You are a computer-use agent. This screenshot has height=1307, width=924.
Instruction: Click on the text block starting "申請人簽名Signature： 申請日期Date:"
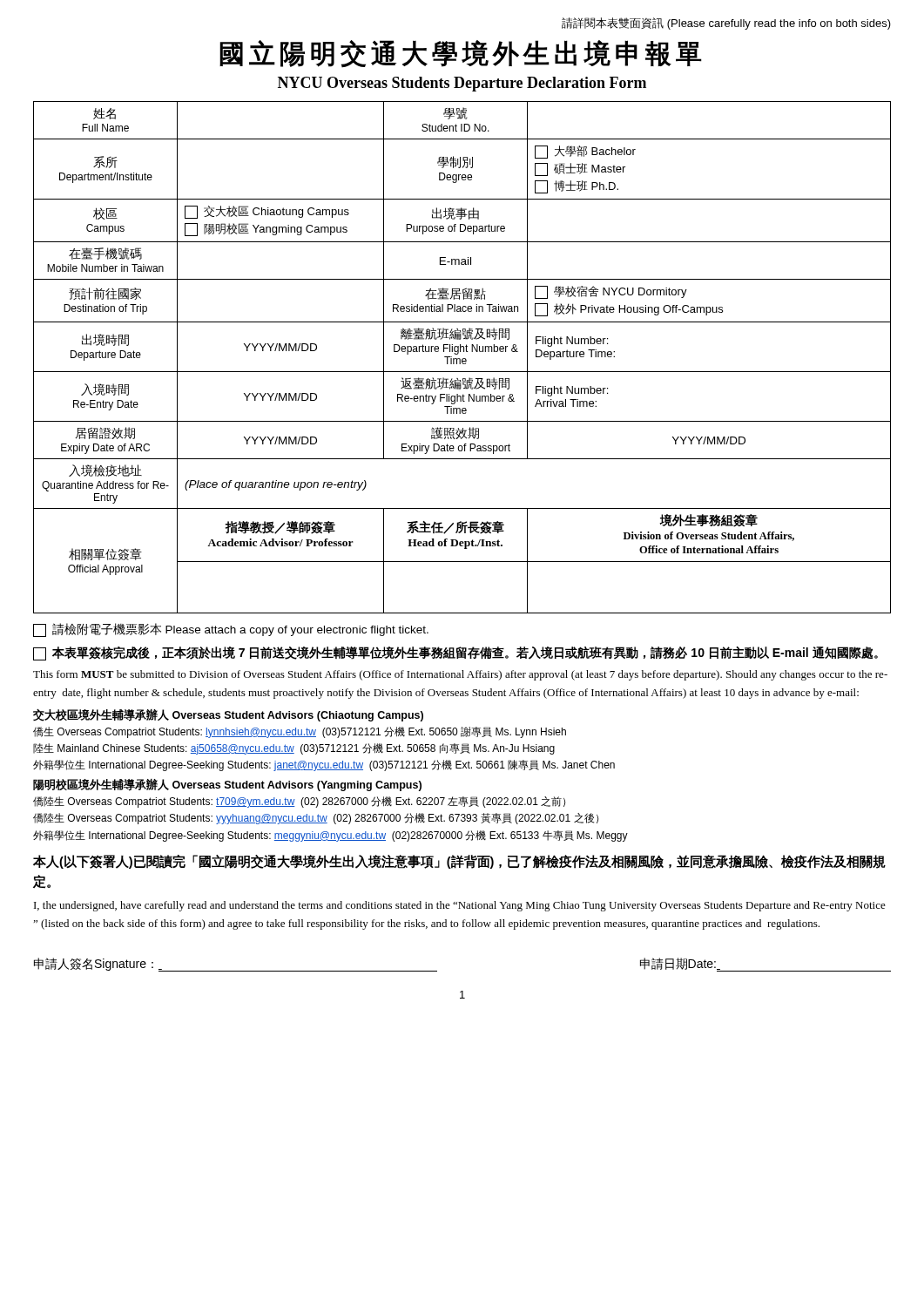coord(98,964)
